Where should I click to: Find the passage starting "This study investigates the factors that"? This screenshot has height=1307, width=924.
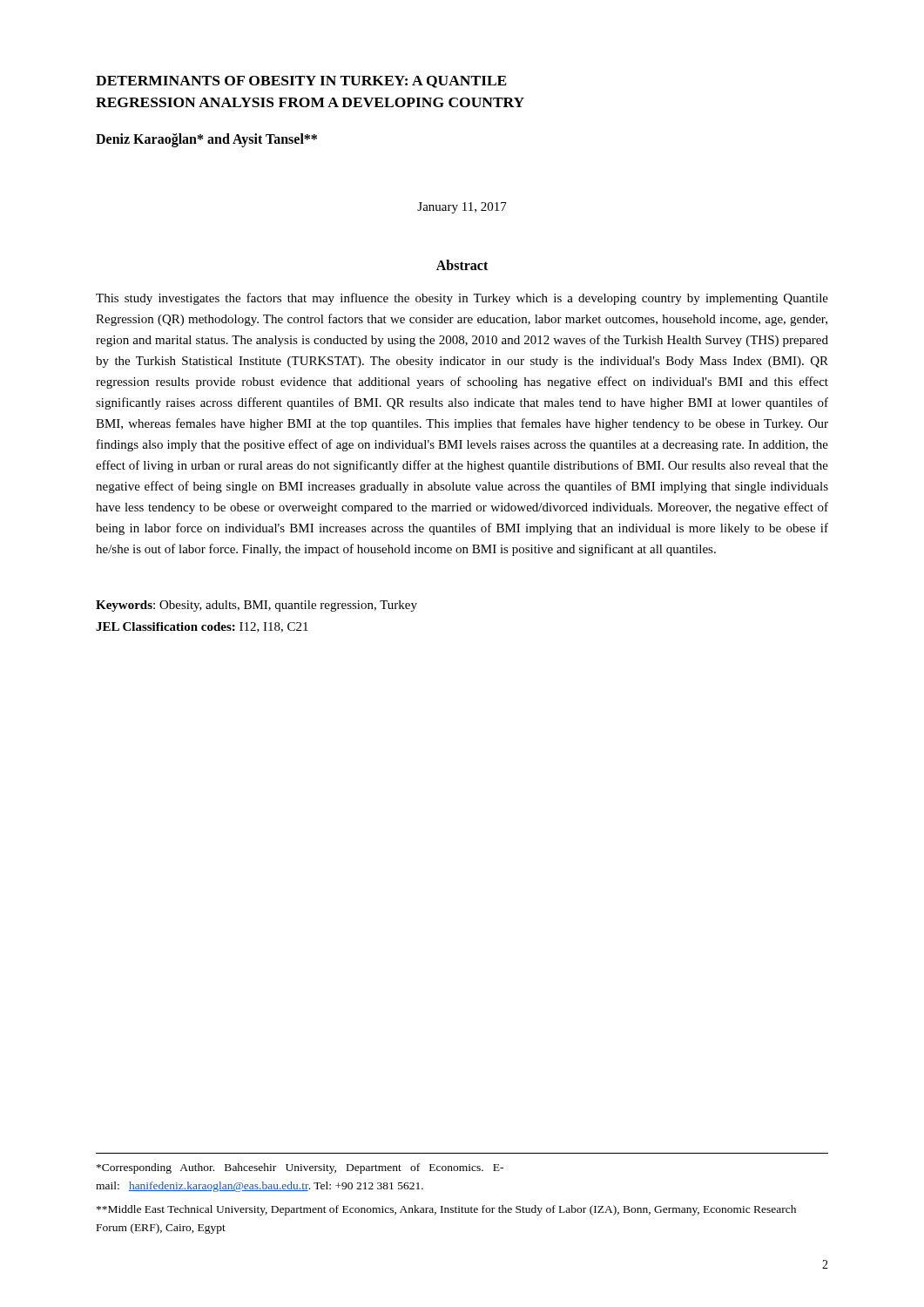(462, 423)
